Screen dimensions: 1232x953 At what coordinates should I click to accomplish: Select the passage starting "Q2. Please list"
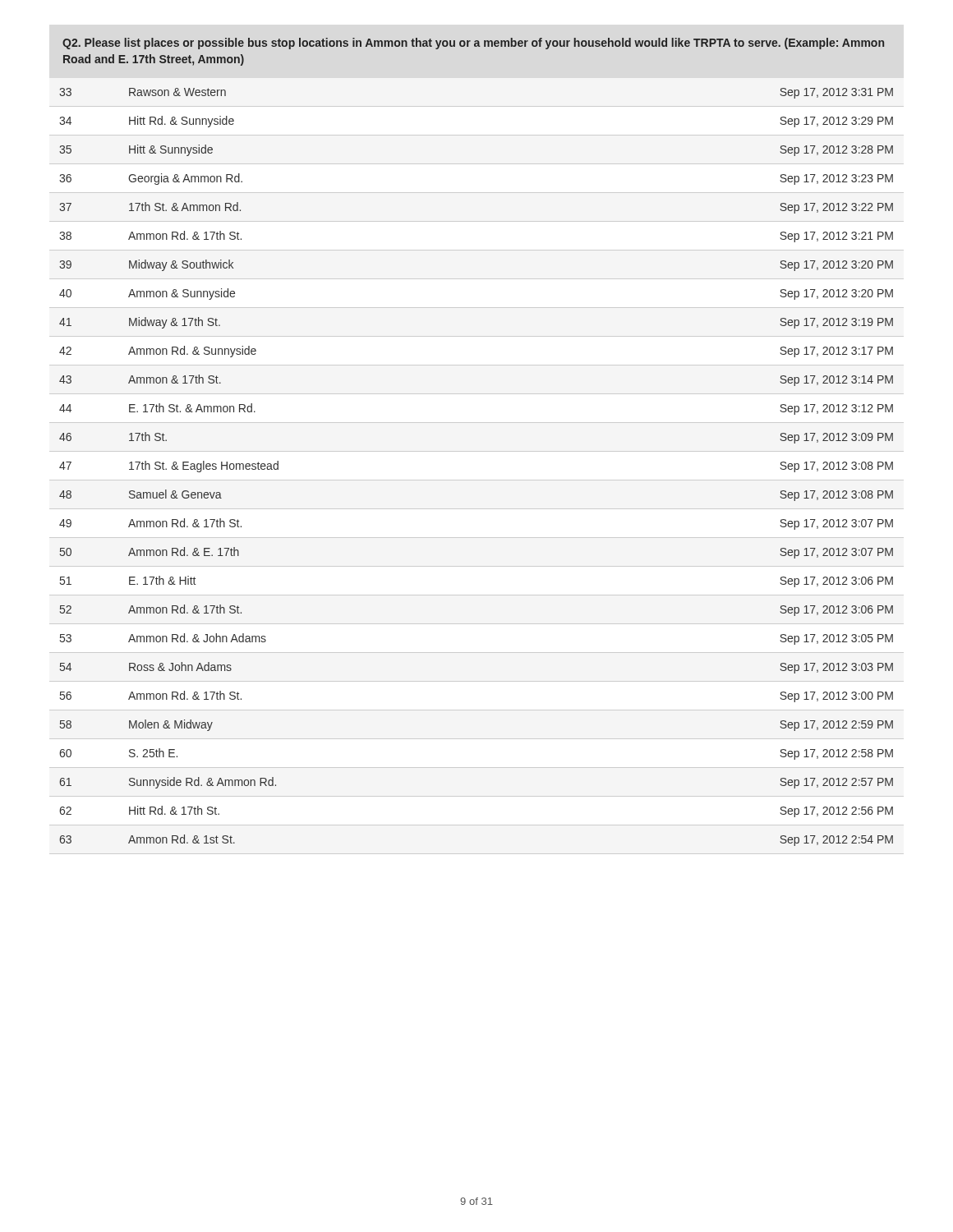click(474, 51)
